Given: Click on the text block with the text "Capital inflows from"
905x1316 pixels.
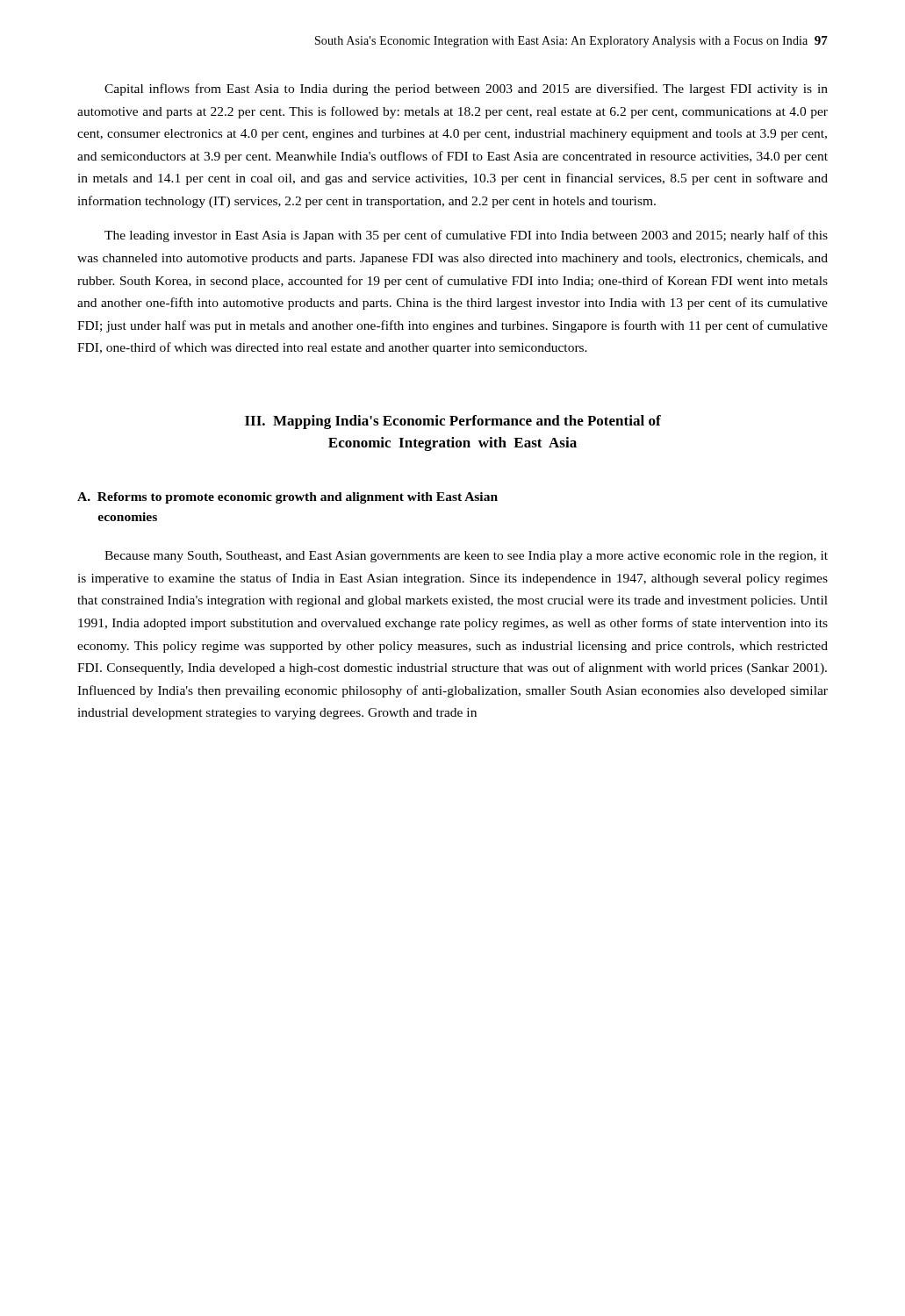Looking at the screenshot, I should 452,144.
